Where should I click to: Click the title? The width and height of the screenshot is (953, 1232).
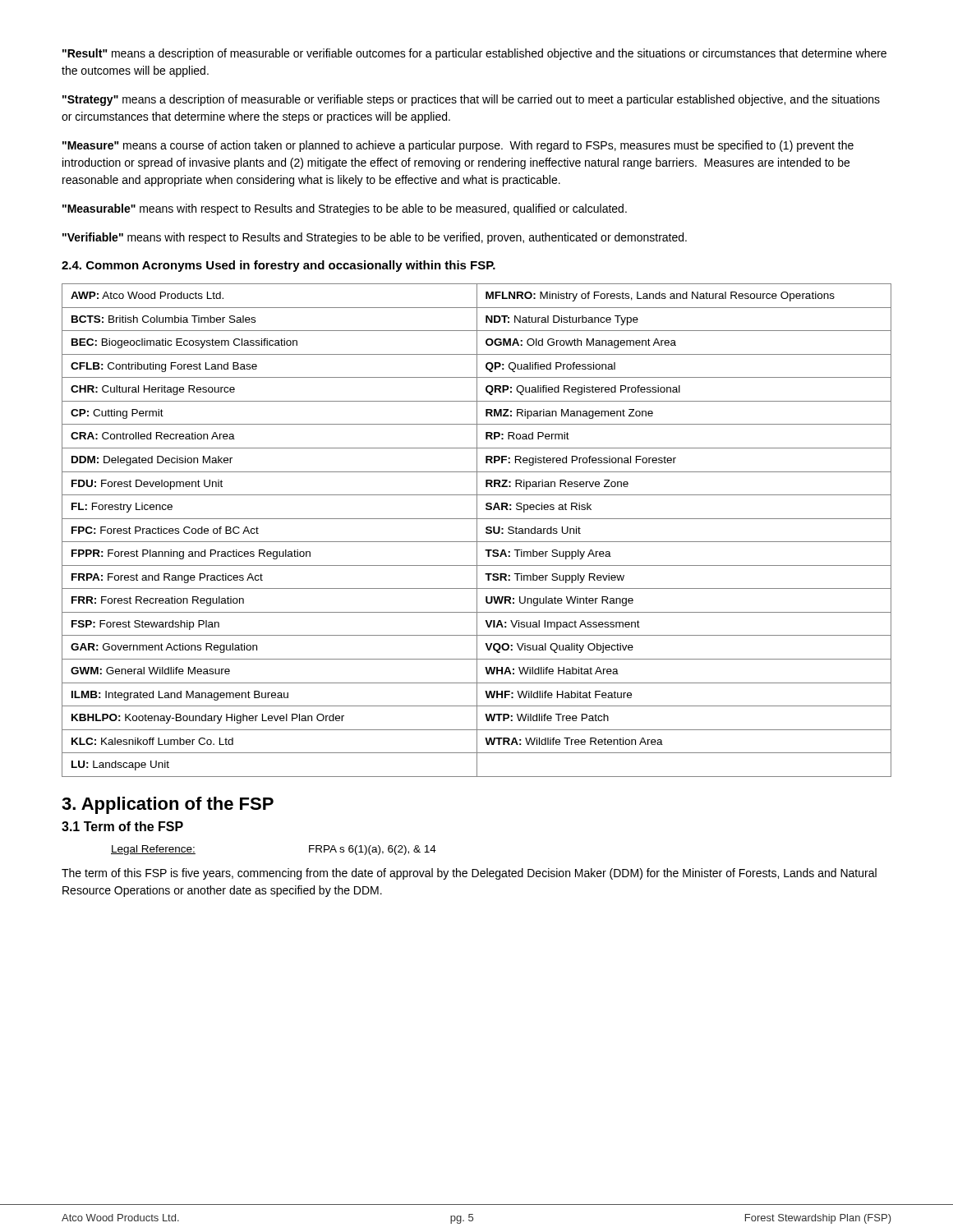pyautogui.click(x=168, y=804)
